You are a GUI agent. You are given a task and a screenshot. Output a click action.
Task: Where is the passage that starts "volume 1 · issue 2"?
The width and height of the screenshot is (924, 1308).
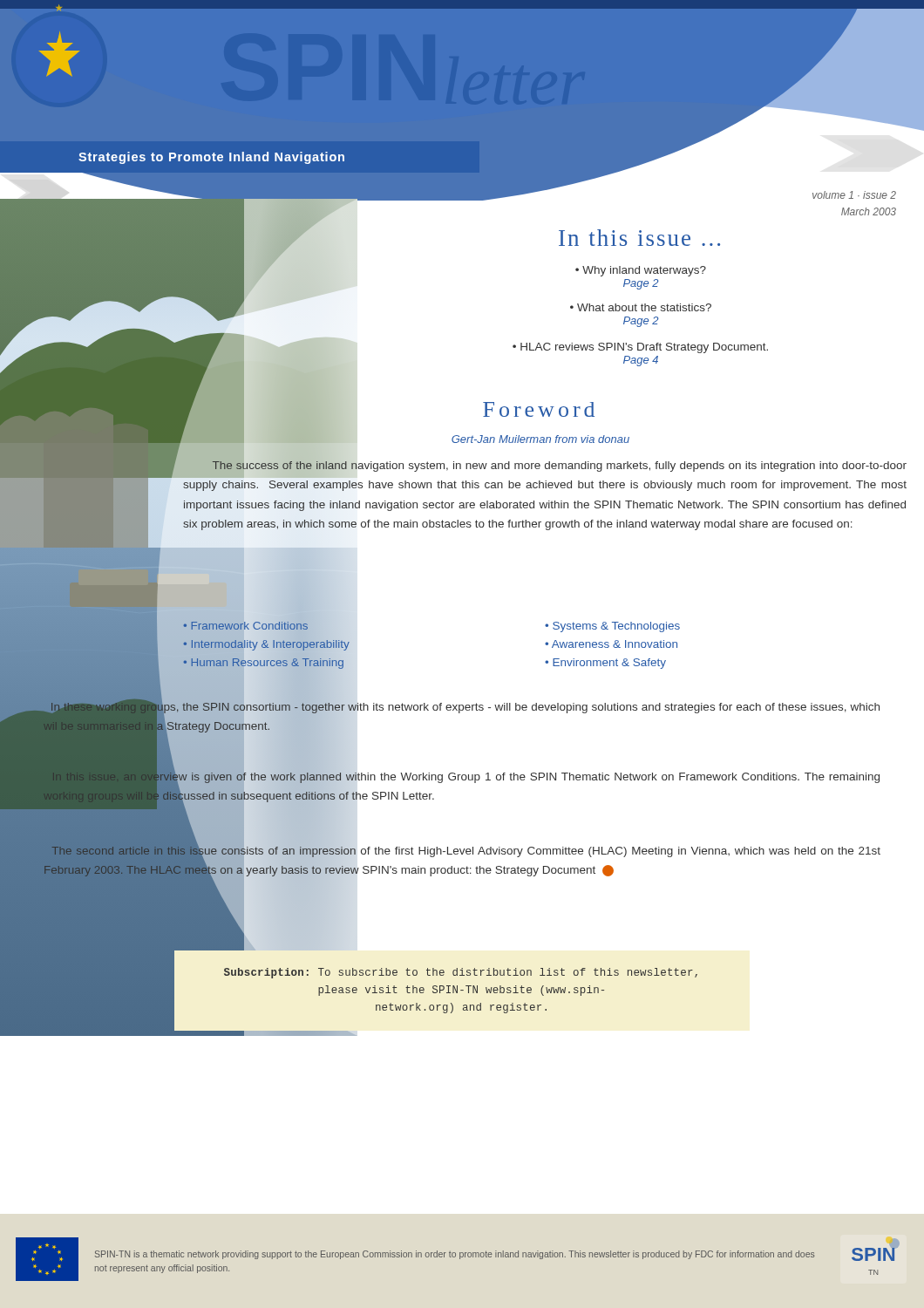pyautogui.click(x=854, y=203)
